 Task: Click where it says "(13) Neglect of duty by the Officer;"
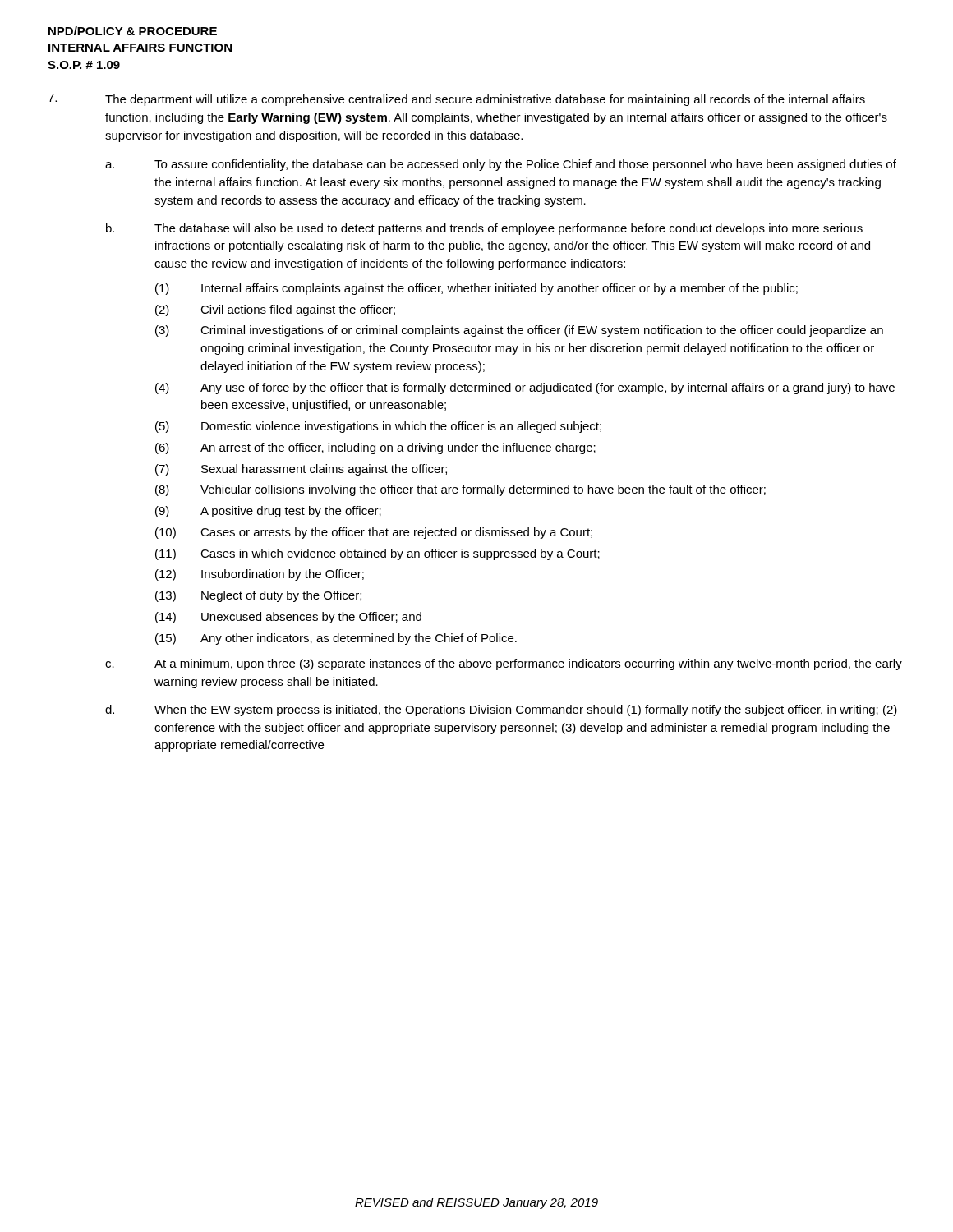(258, 596)
